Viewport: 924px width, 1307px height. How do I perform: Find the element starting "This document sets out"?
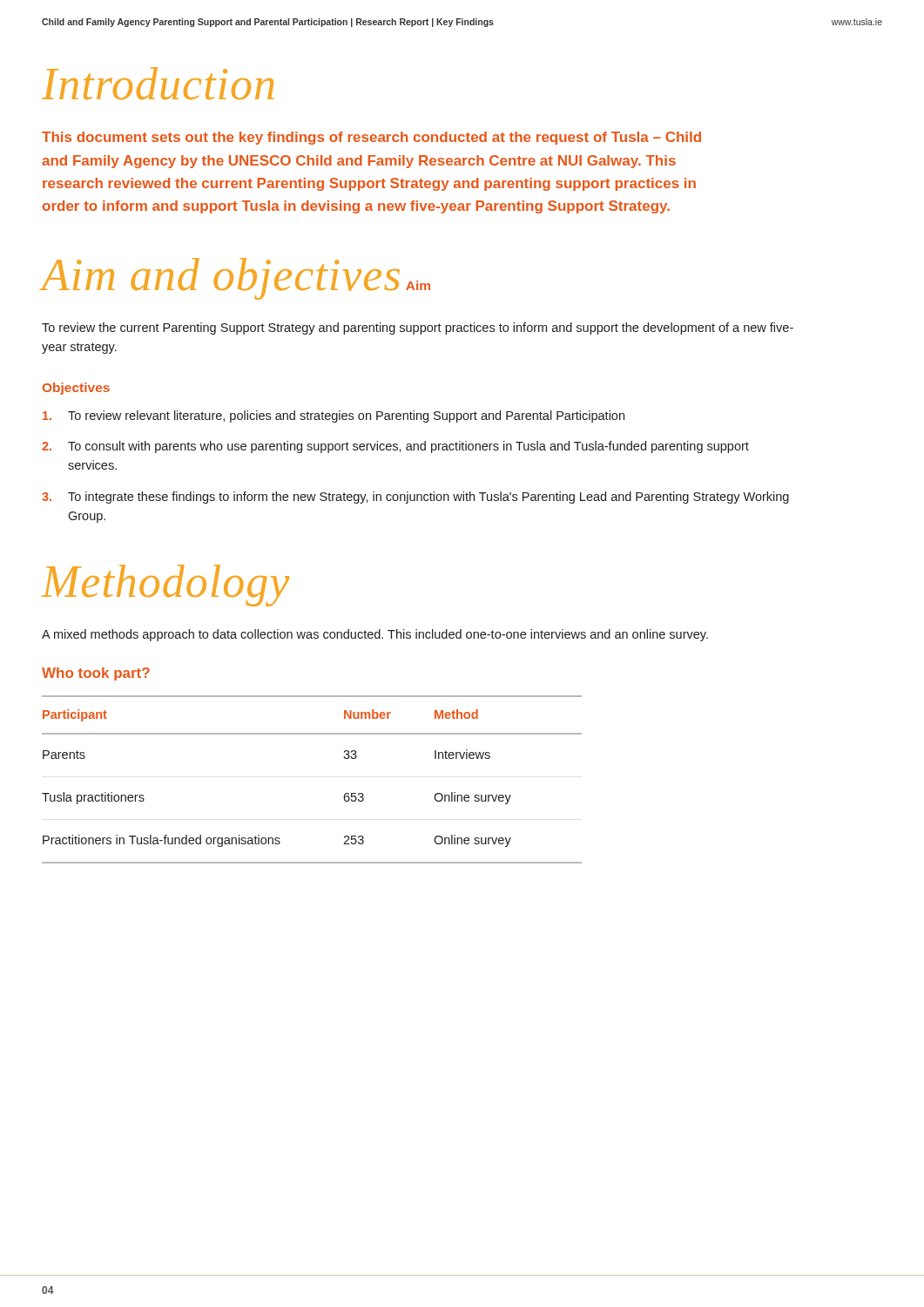click(x=372, y=172)
